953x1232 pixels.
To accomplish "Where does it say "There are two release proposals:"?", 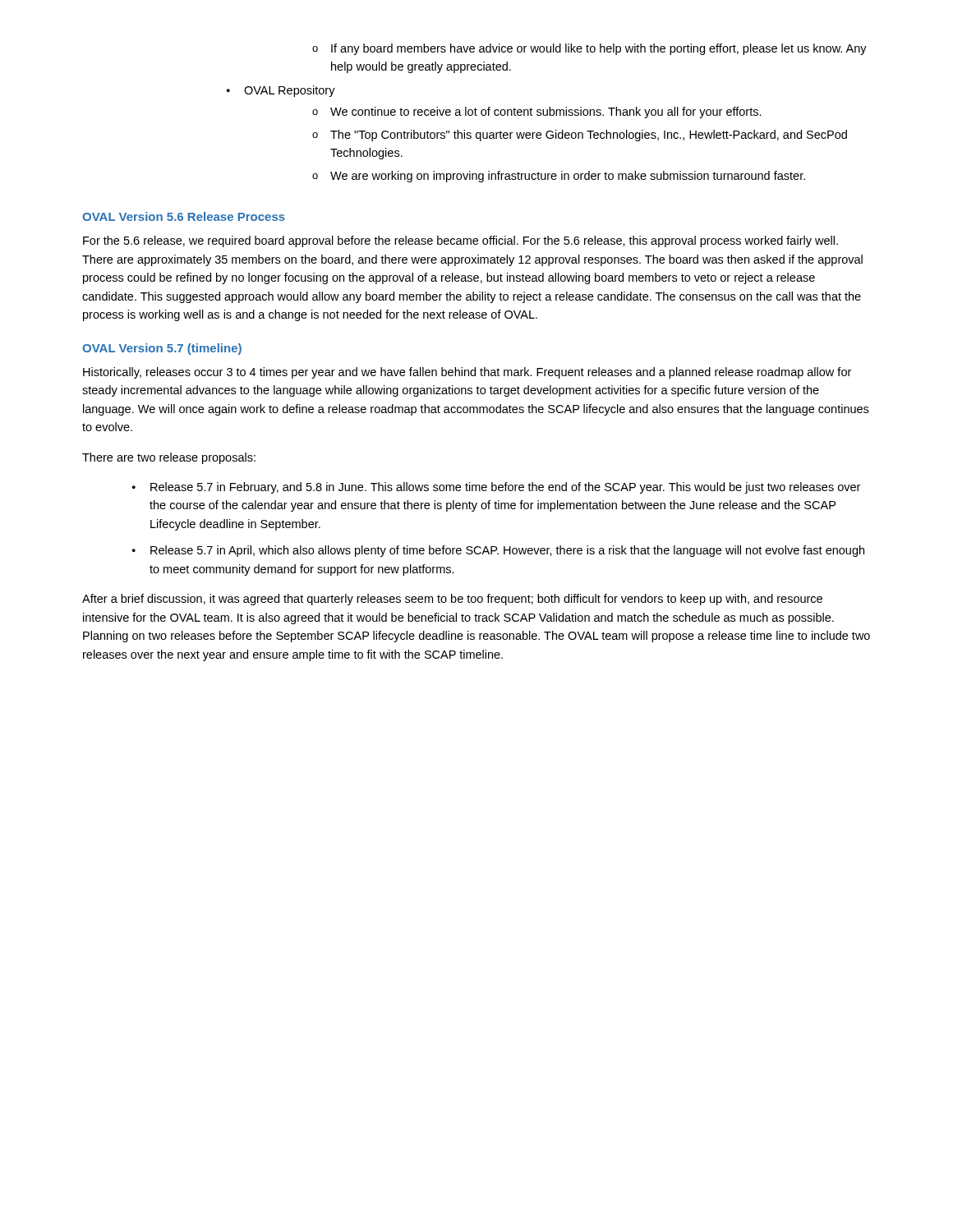I will 169,457.
